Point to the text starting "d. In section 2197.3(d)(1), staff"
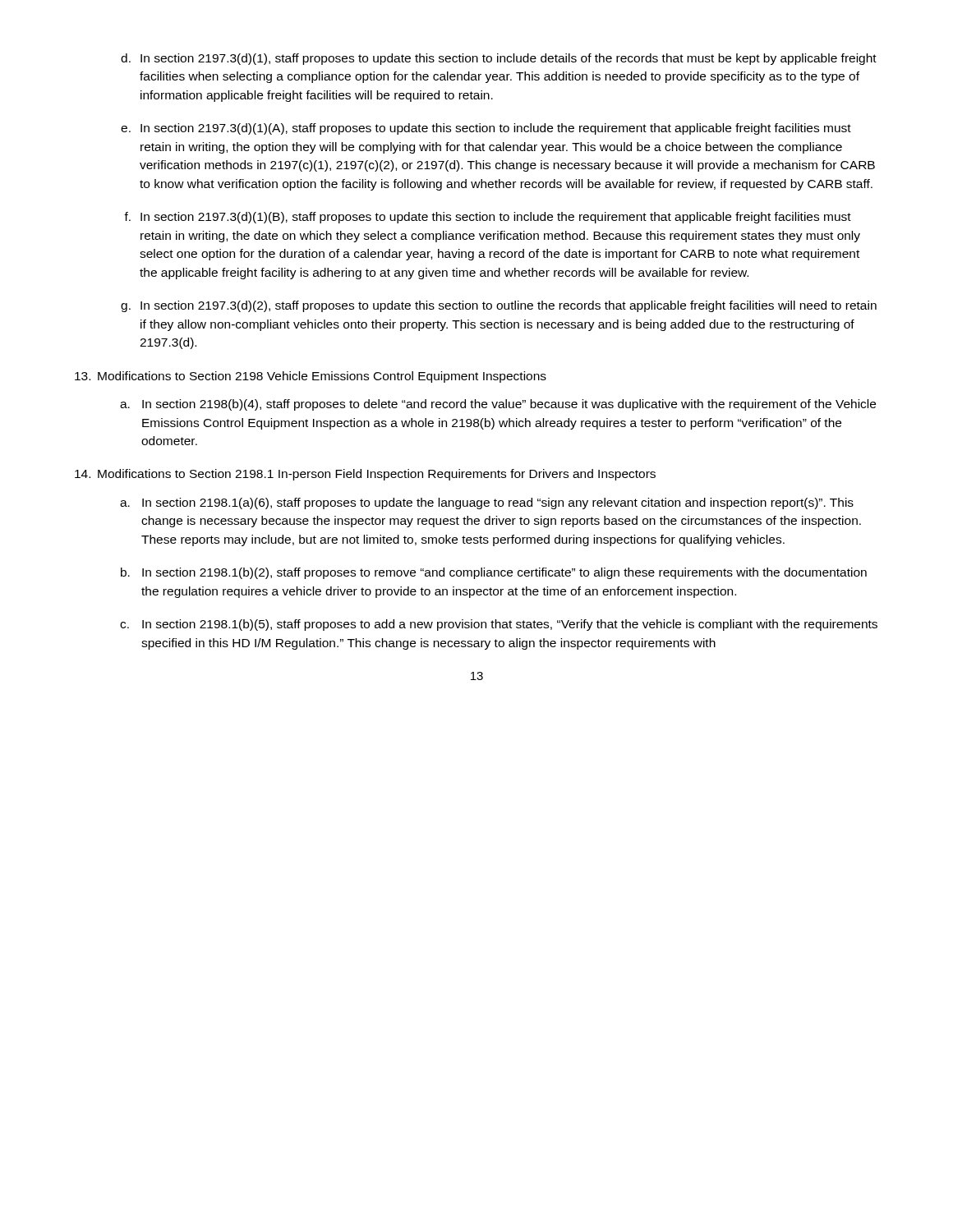Image resolution: width=953 pixels, height=1232 pixels. [476, 77]
